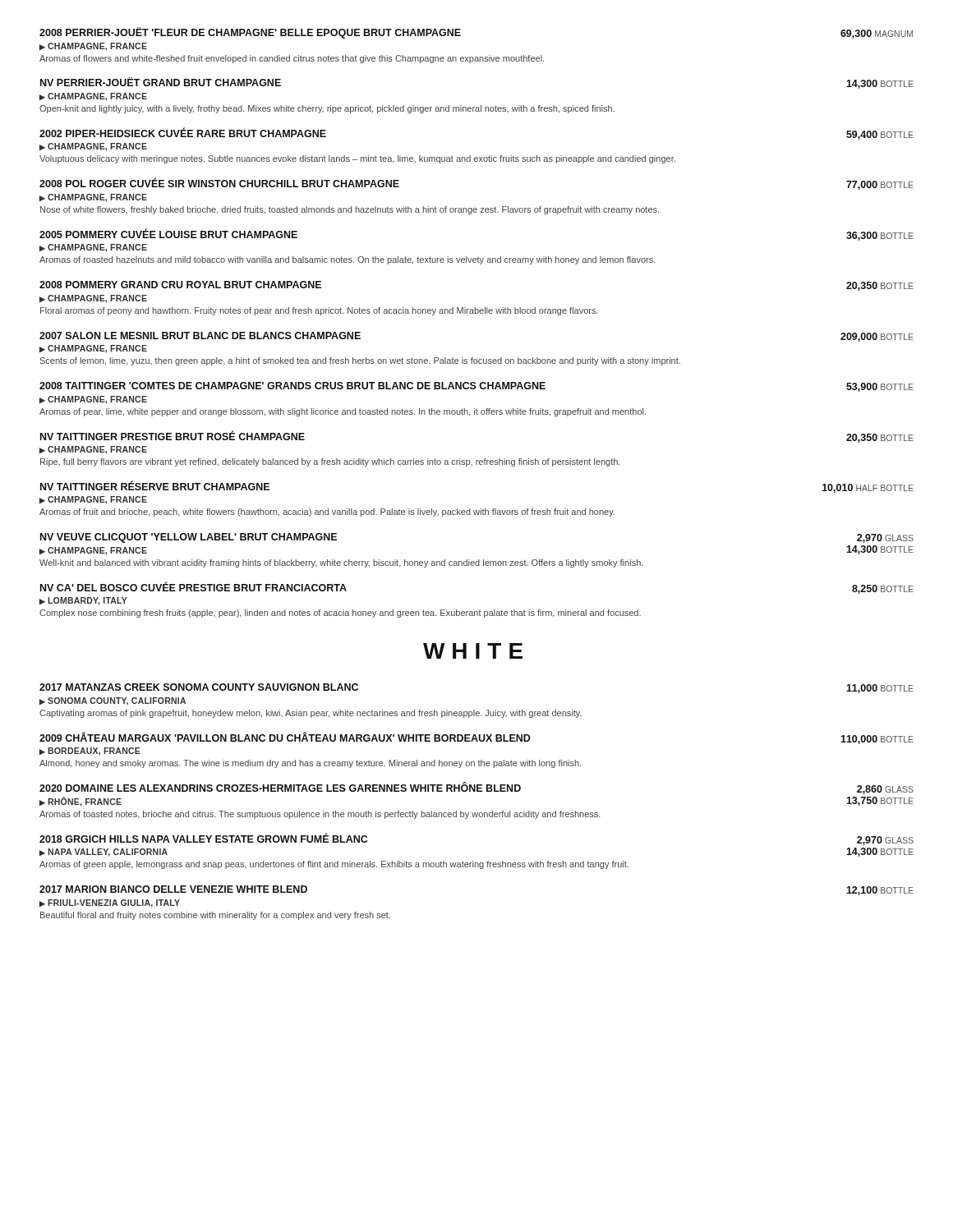Viewport: 953px width, 1232px height.
Task: Find the element starting "2008 POL ROGER CUVÉE SIR"
Action: (x=476, y=197)
